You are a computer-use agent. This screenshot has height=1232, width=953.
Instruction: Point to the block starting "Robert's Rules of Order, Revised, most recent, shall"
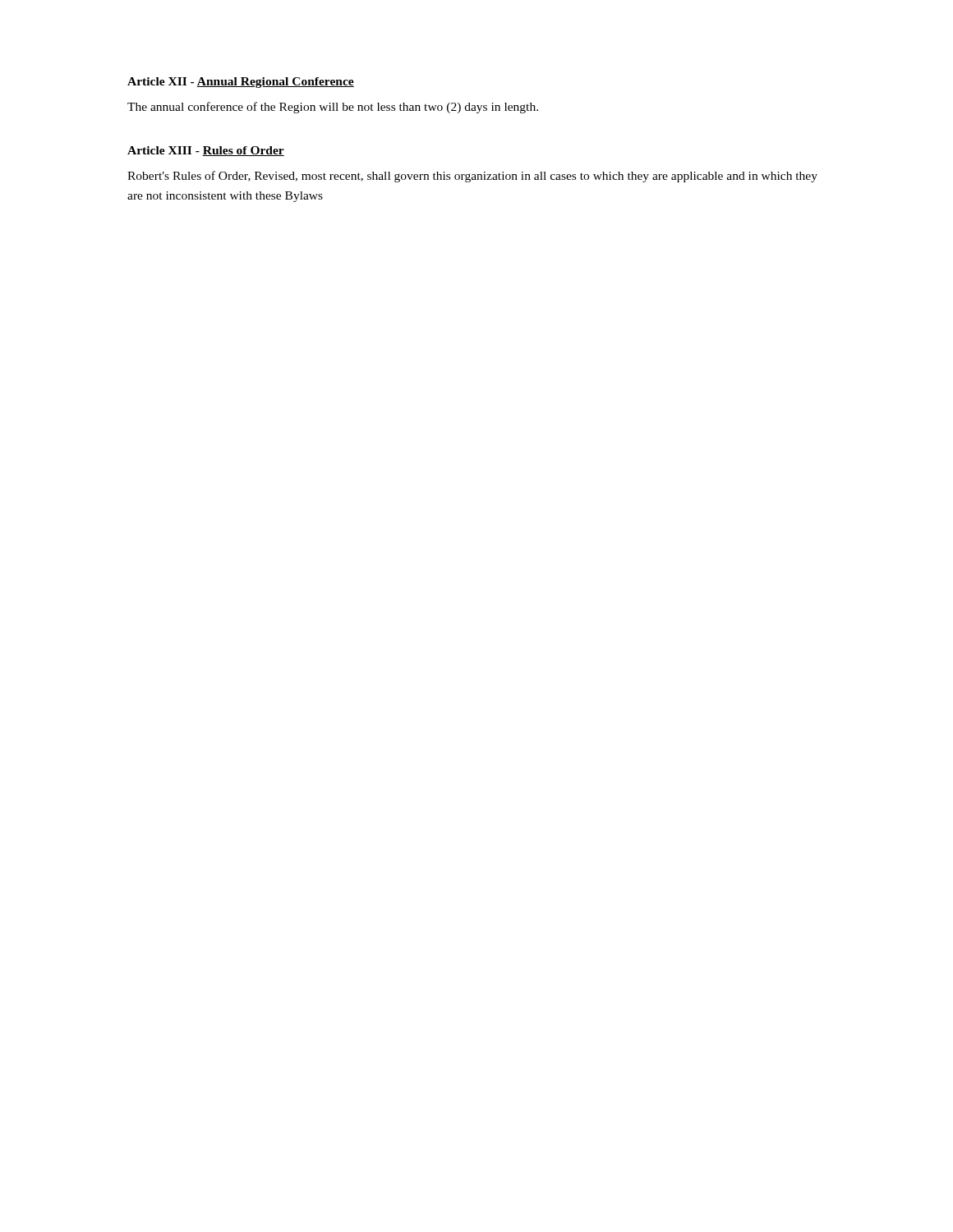pyautogui.click(x=472, y=185)
